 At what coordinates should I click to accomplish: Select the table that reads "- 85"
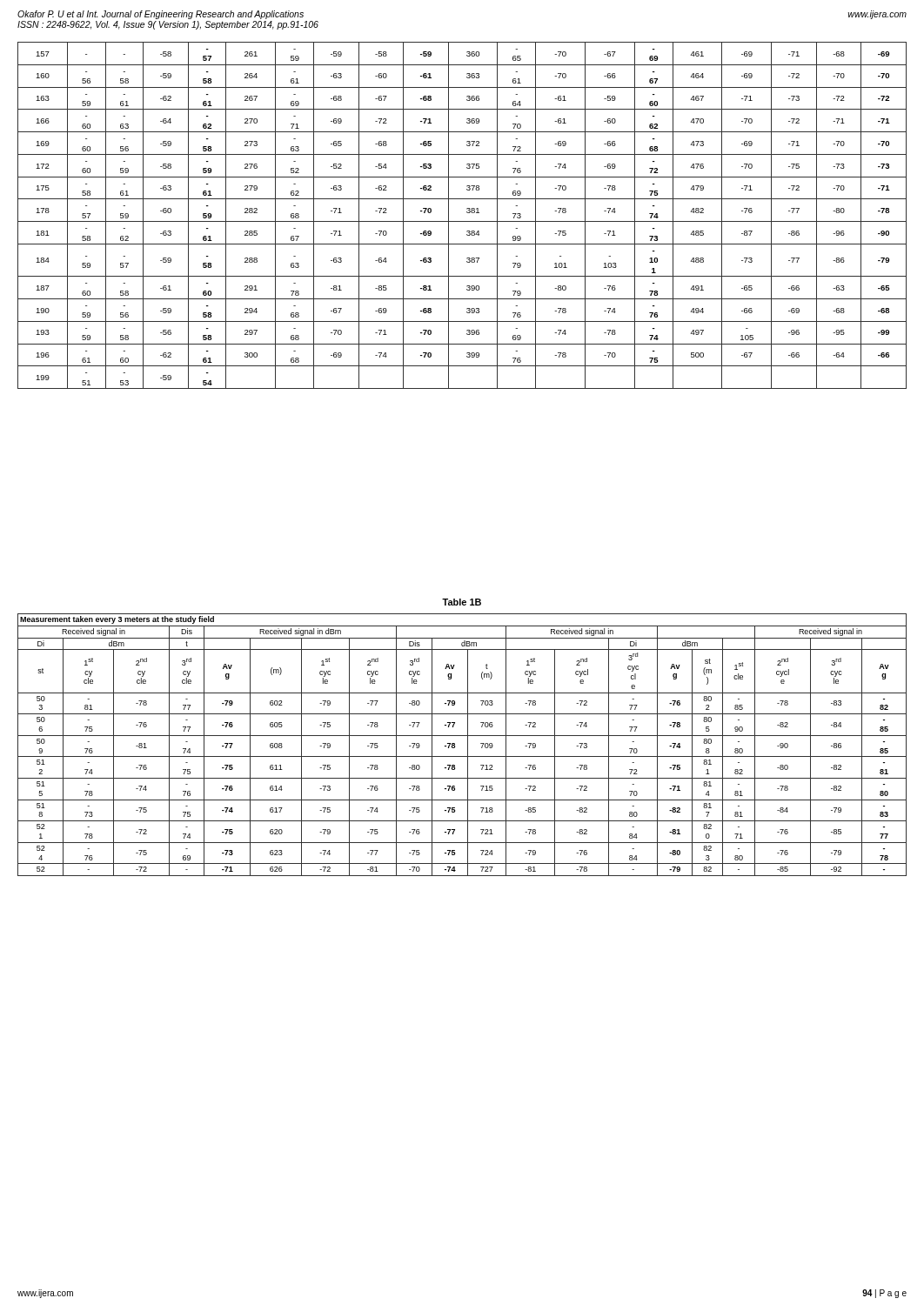462,745
